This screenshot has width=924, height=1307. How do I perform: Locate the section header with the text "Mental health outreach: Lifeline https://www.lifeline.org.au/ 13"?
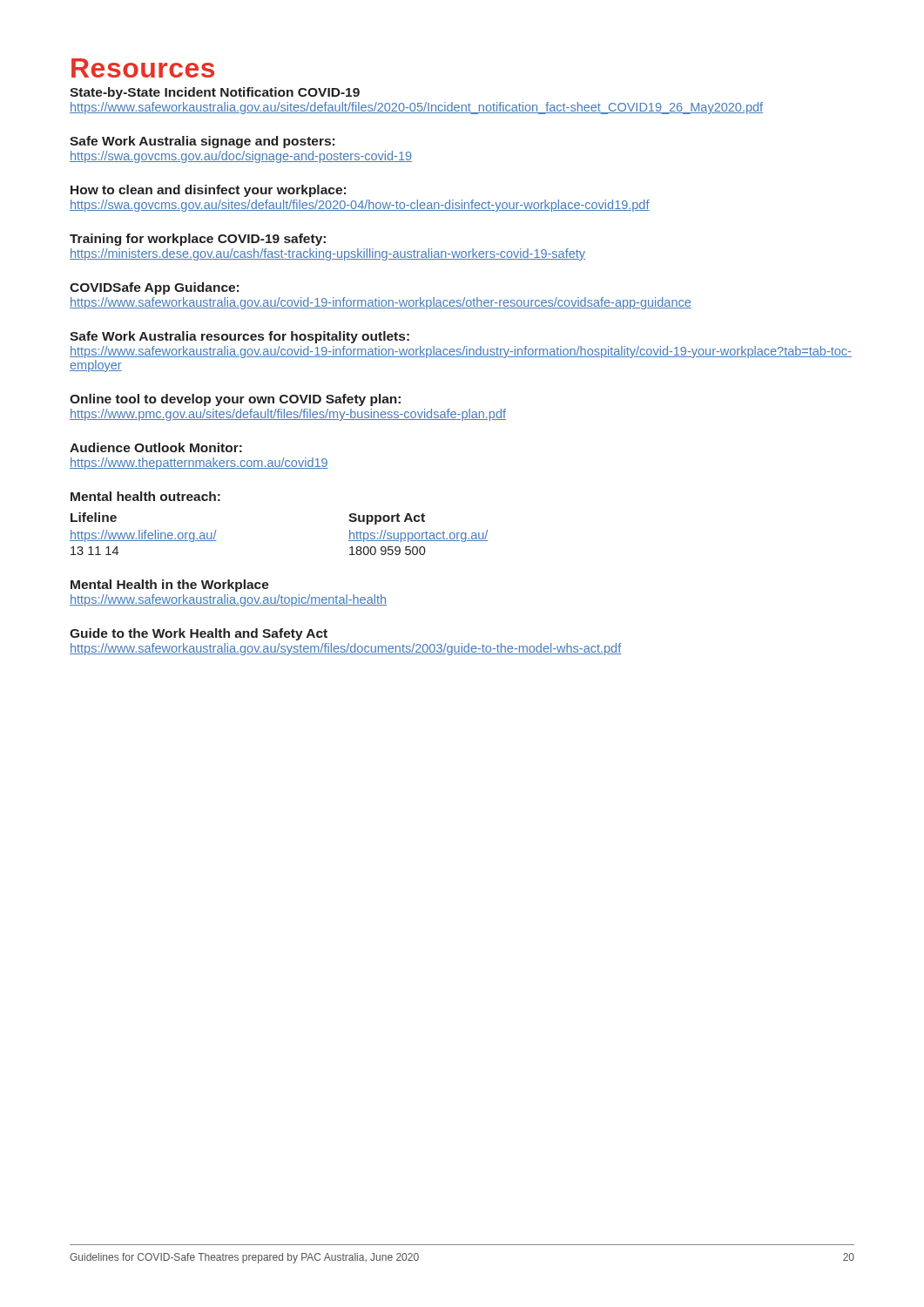(462, 523)
